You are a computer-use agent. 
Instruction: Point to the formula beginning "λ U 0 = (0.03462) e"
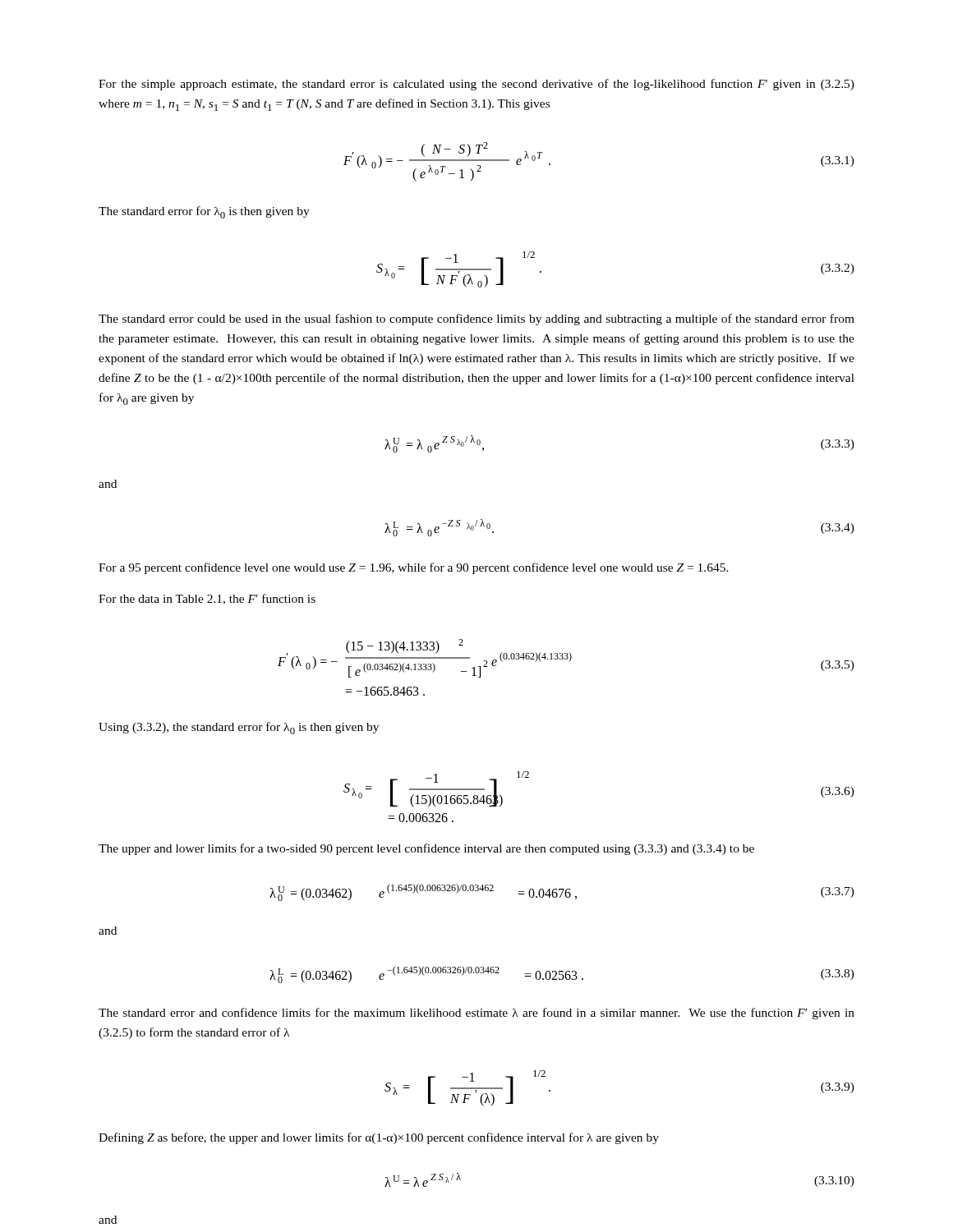click(476, 891)
